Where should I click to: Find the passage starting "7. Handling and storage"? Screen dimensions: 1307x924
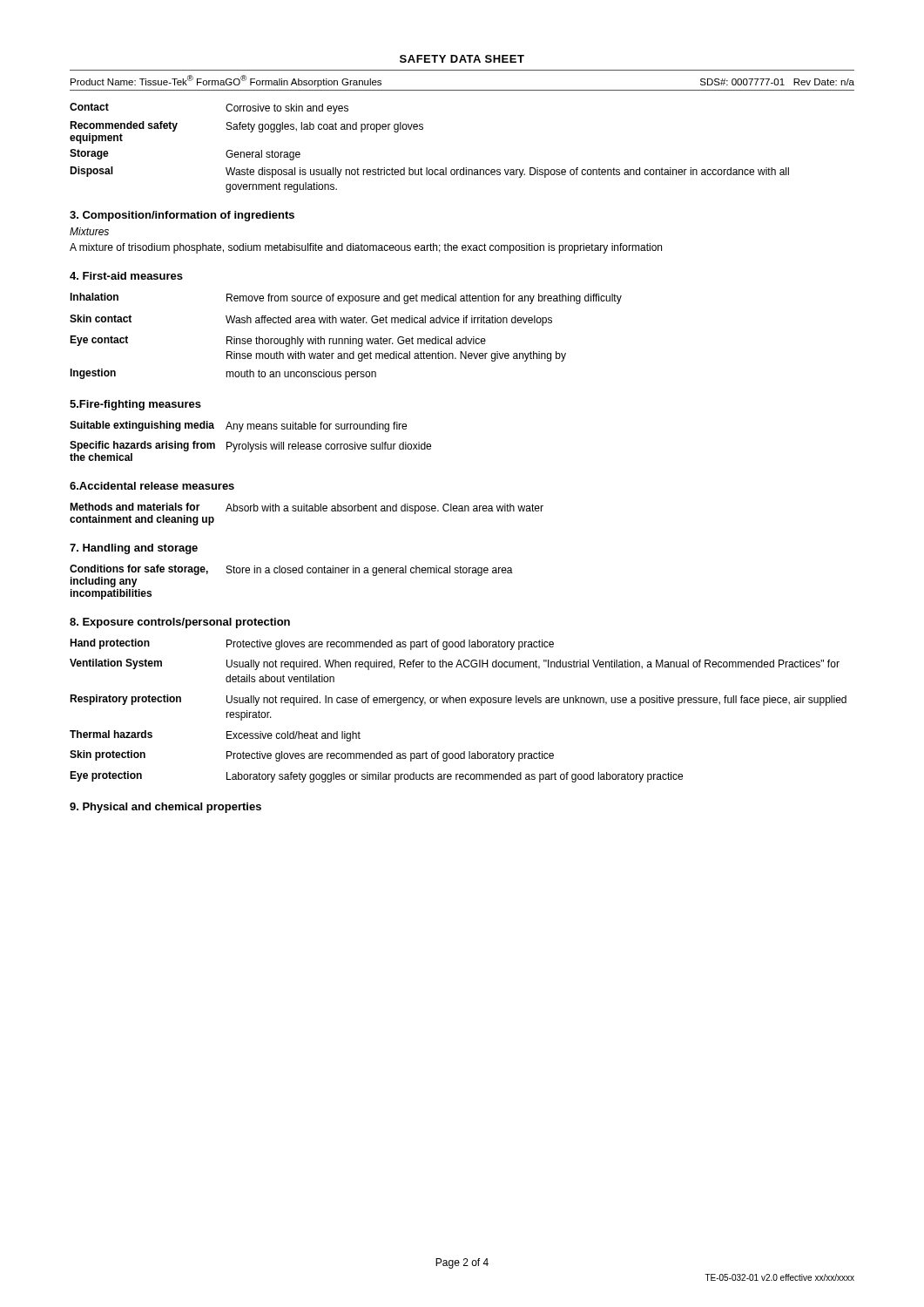134,547
